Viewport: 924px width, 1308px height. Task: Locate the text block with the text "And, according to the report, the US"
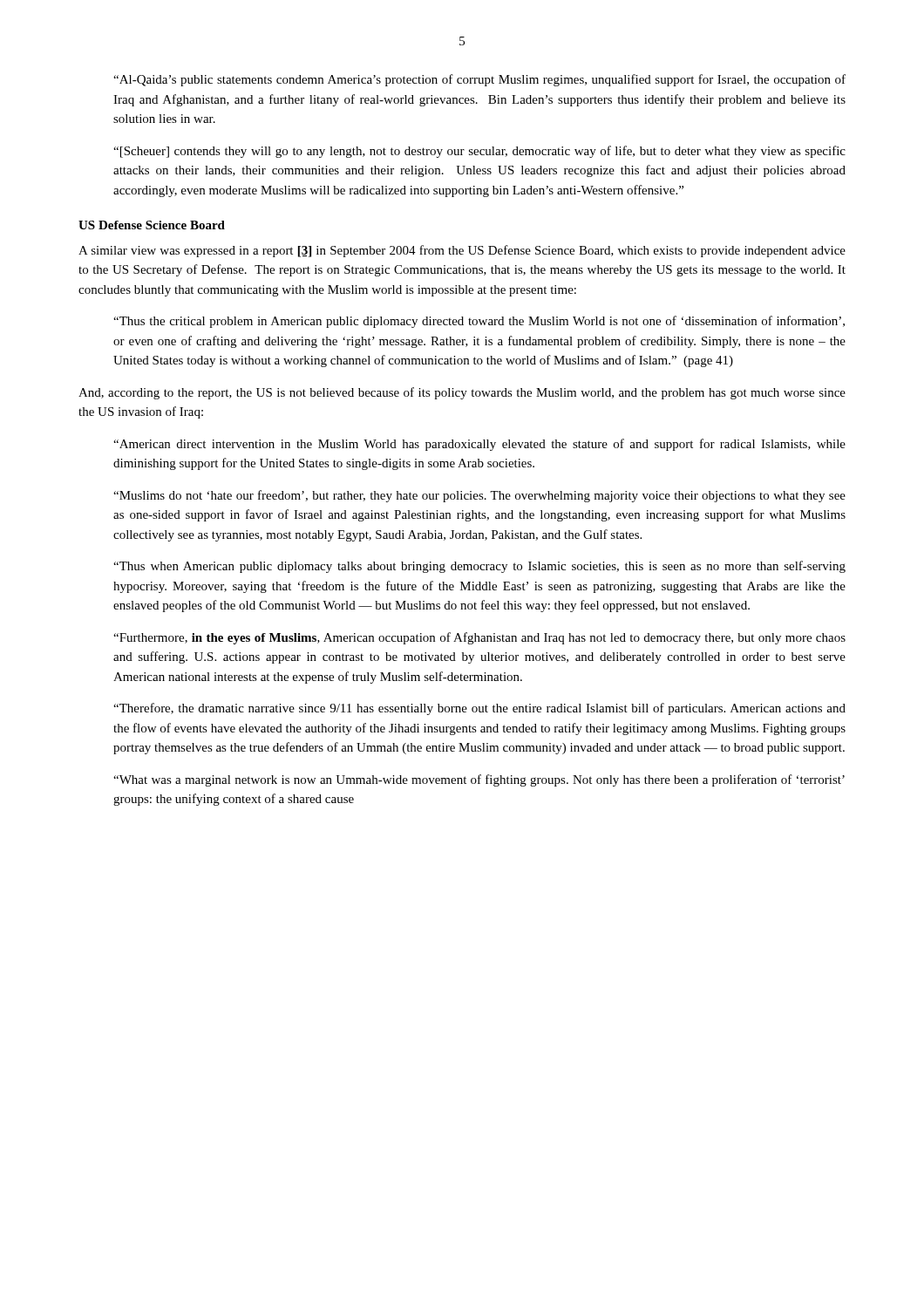(x=462, y=402)
